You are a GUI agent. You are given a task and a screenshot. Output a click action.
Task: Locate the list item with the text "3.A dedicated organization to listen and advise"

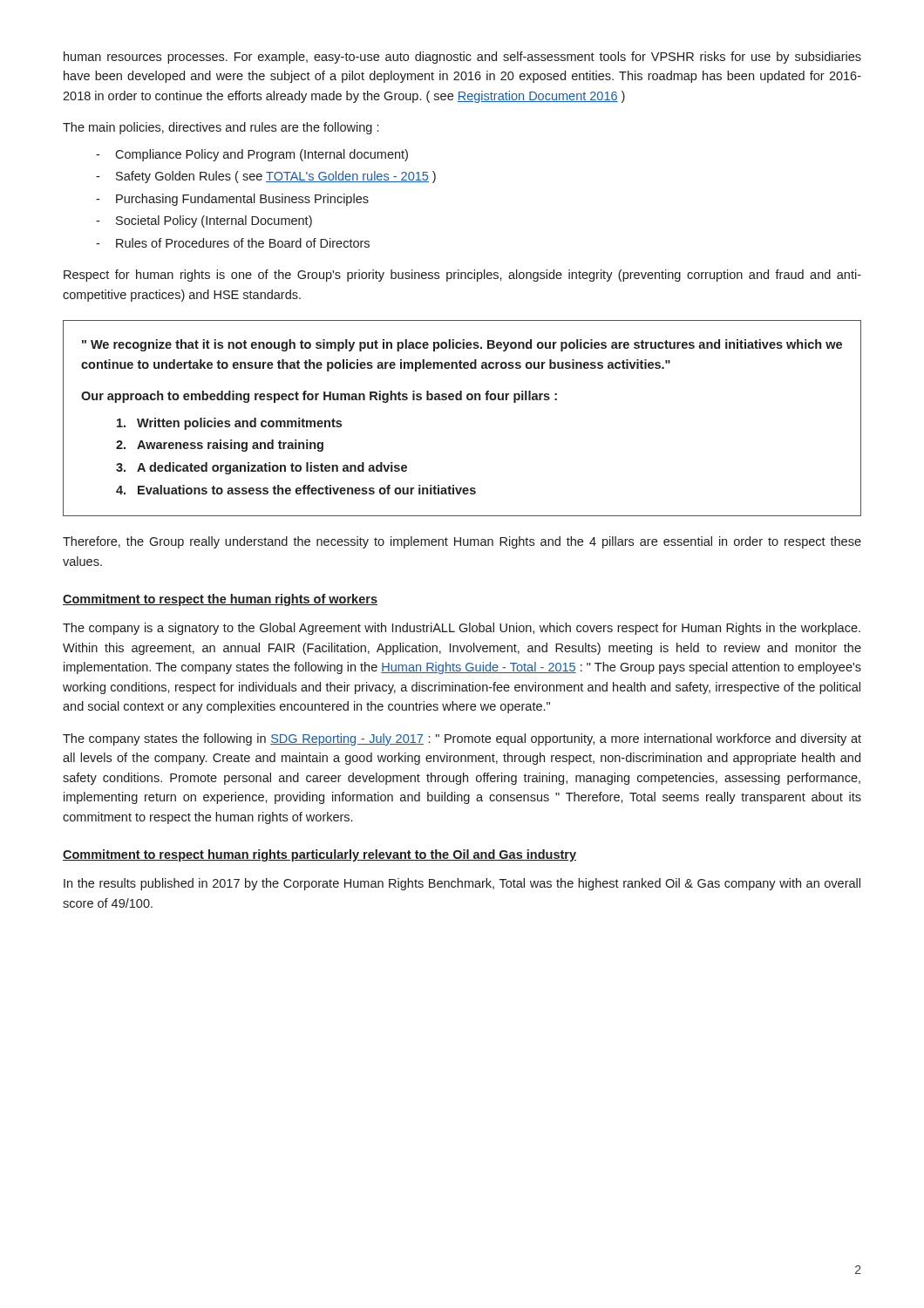click(262, 469)
